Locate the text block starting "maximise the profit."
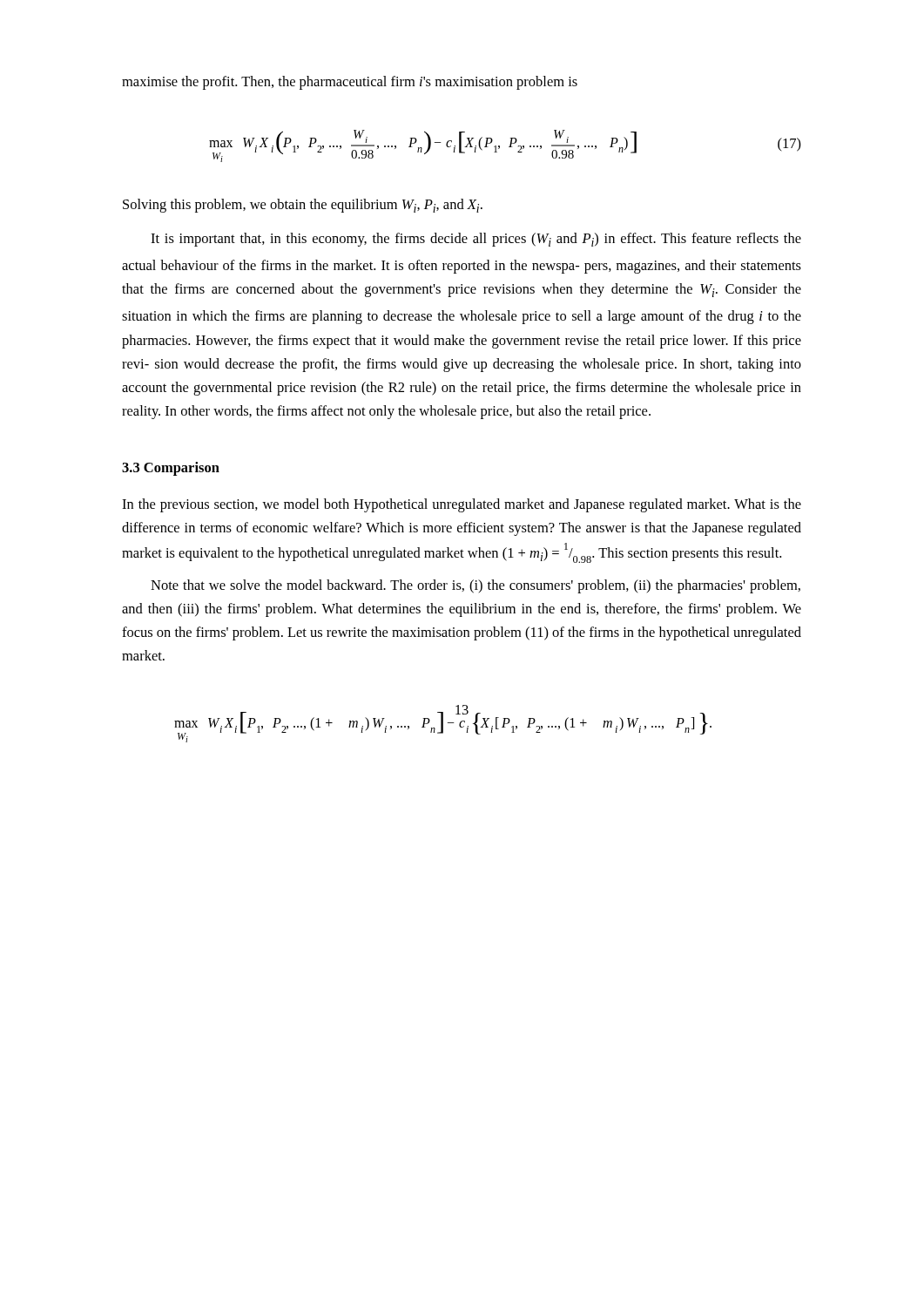924x1307 pixels. click(x=350, y=81)
